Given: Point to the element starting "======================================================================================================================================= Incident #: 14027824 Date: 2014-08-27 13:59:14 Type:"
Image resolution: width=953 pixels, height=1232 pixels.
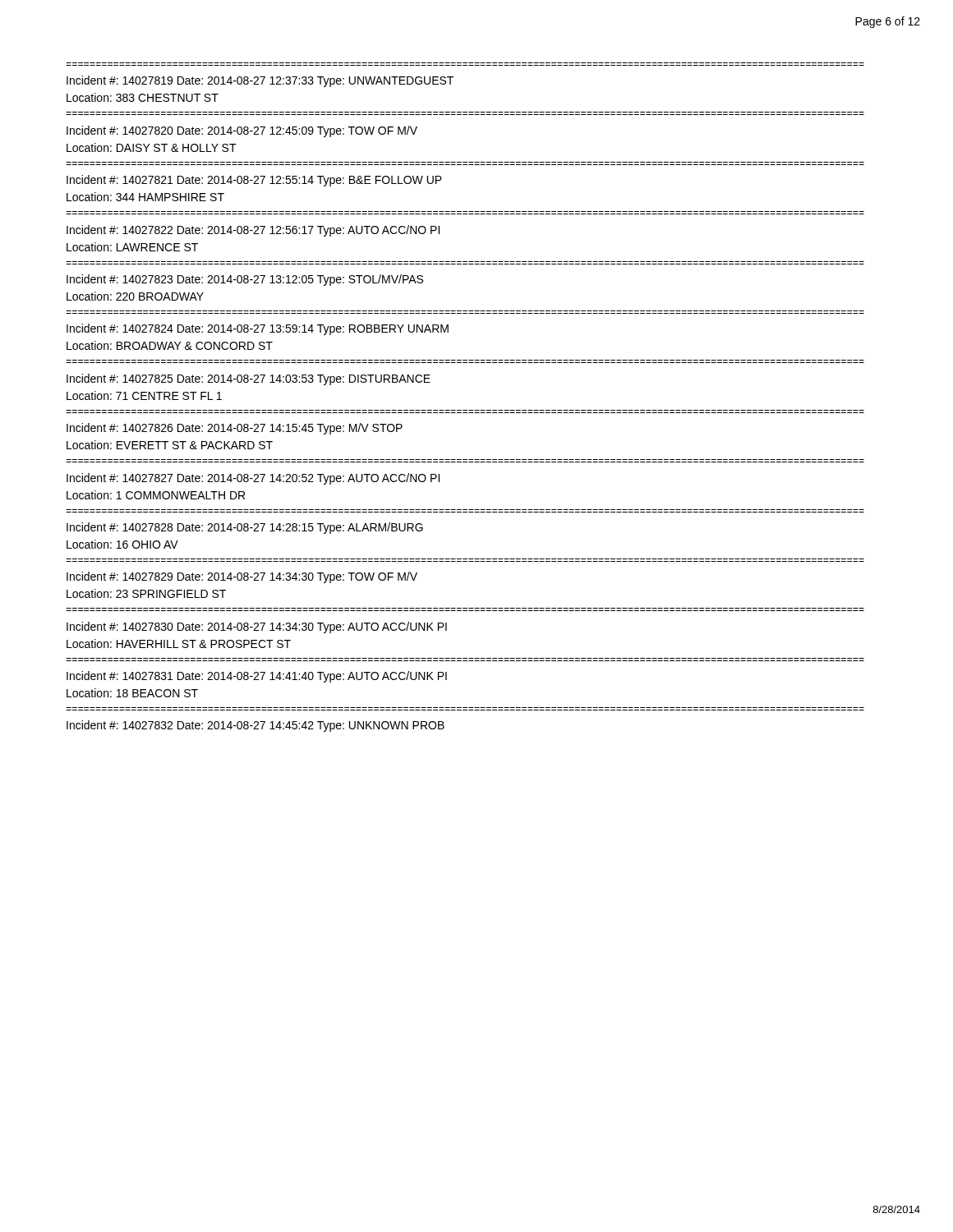Looking at the screenshot, I should [x=258, y=329].
